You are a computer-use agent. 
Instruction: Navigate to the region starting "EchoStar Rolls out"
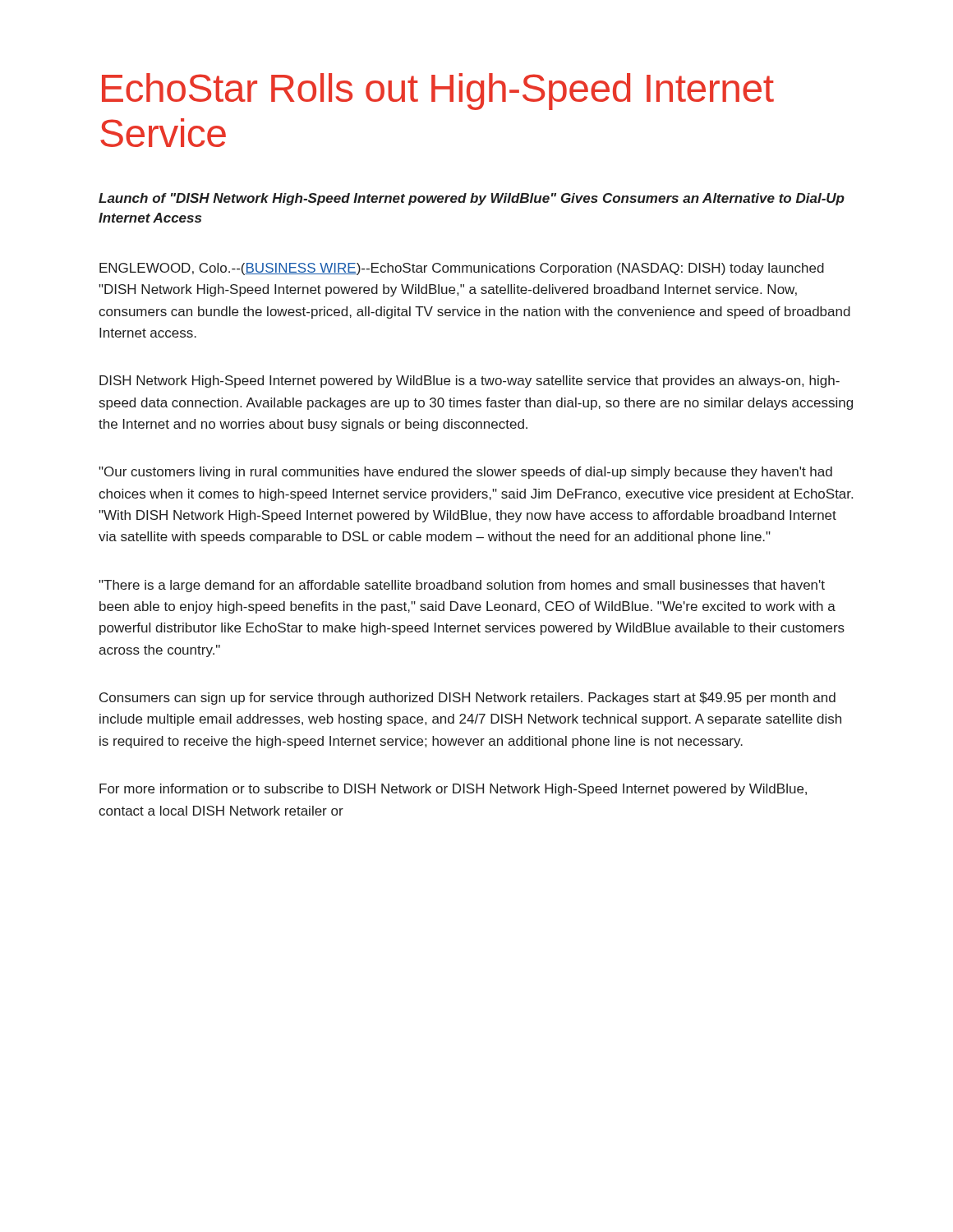pos(436,111)
